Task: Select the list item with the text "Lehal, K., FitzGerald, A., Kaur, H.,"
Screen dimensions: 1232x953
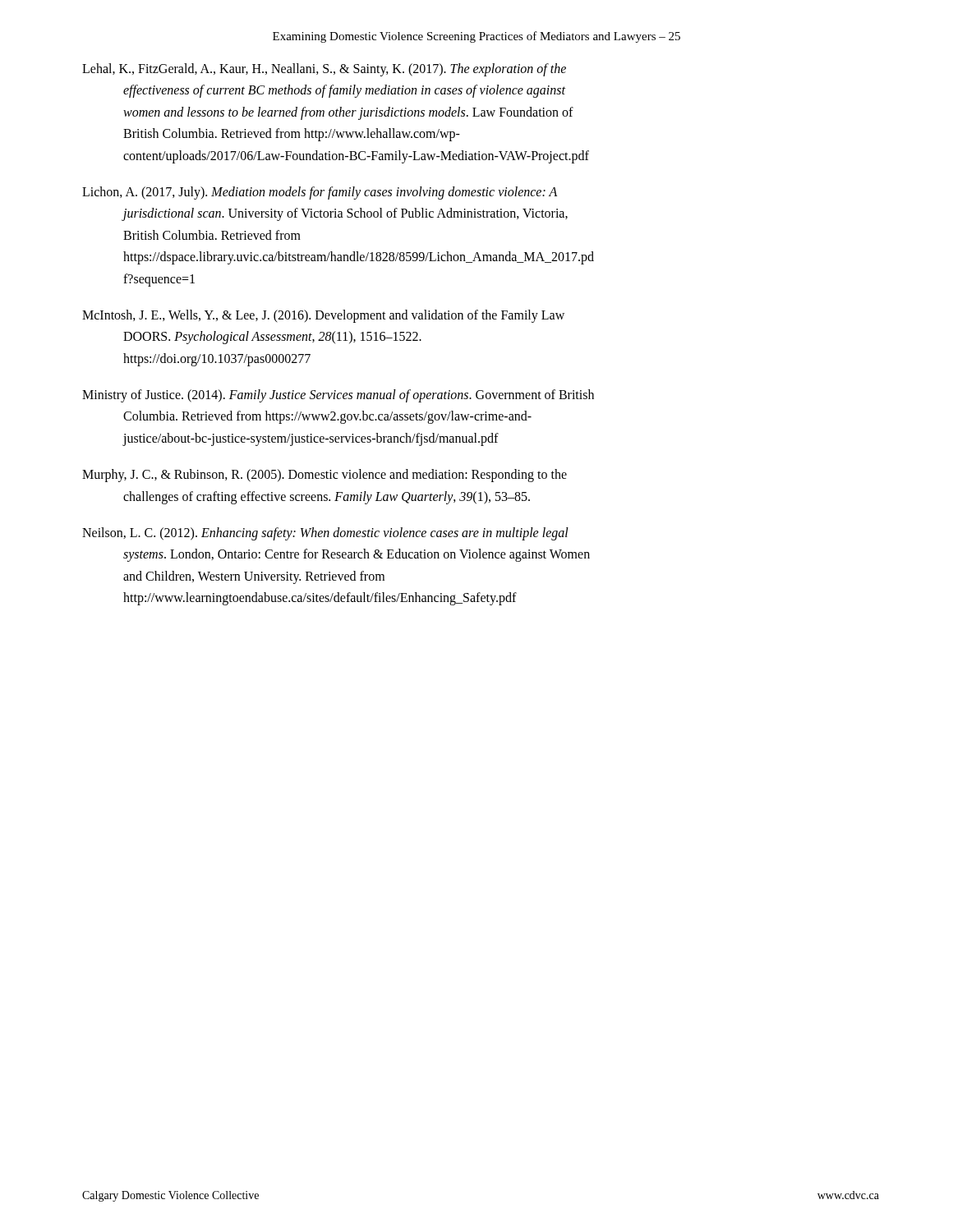Action: tap(481, 112)
